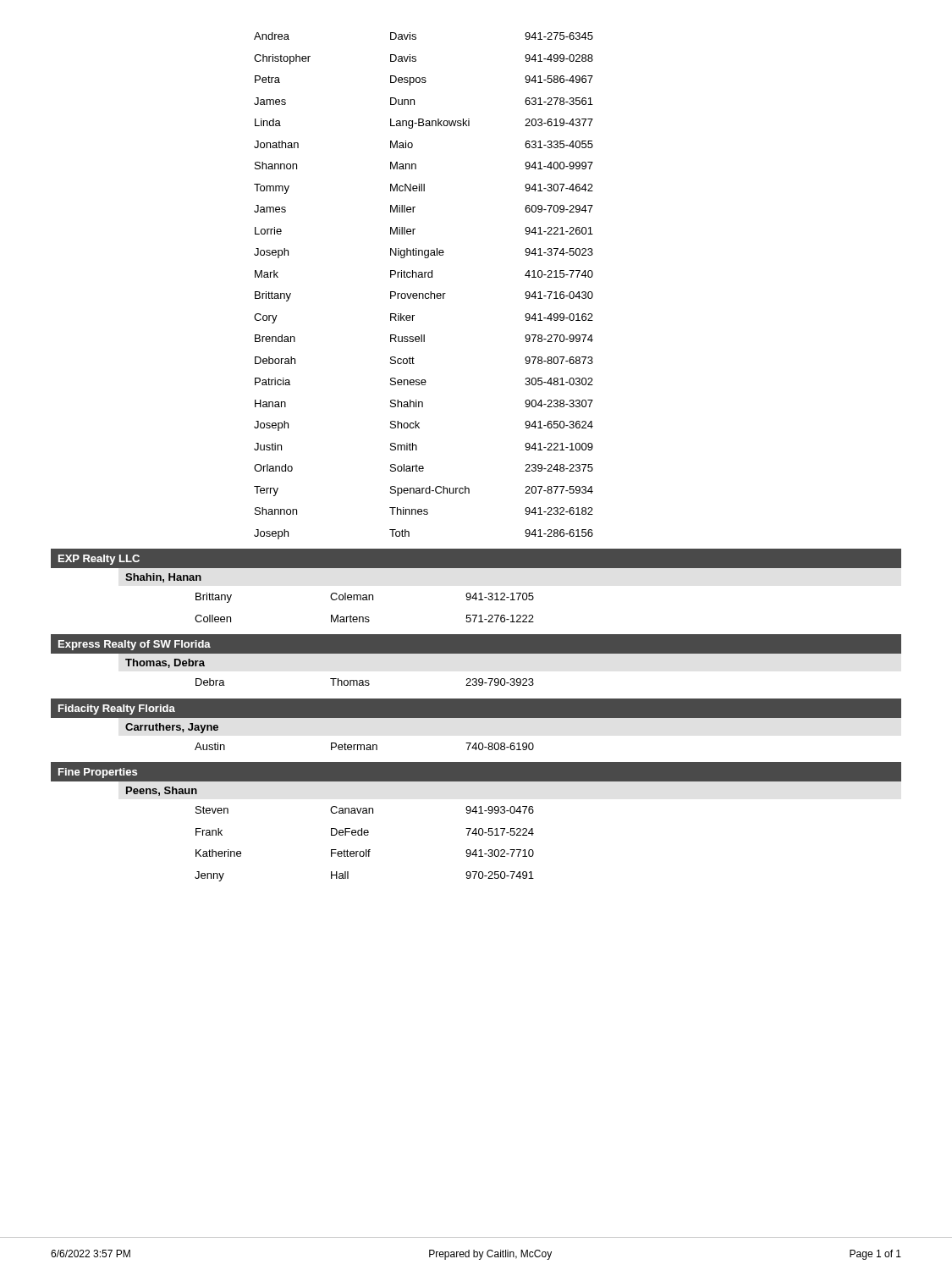Find the text that reads "Carruthers, Jayne"
The width and height of the screenshot is (952, 1270).
172,726
